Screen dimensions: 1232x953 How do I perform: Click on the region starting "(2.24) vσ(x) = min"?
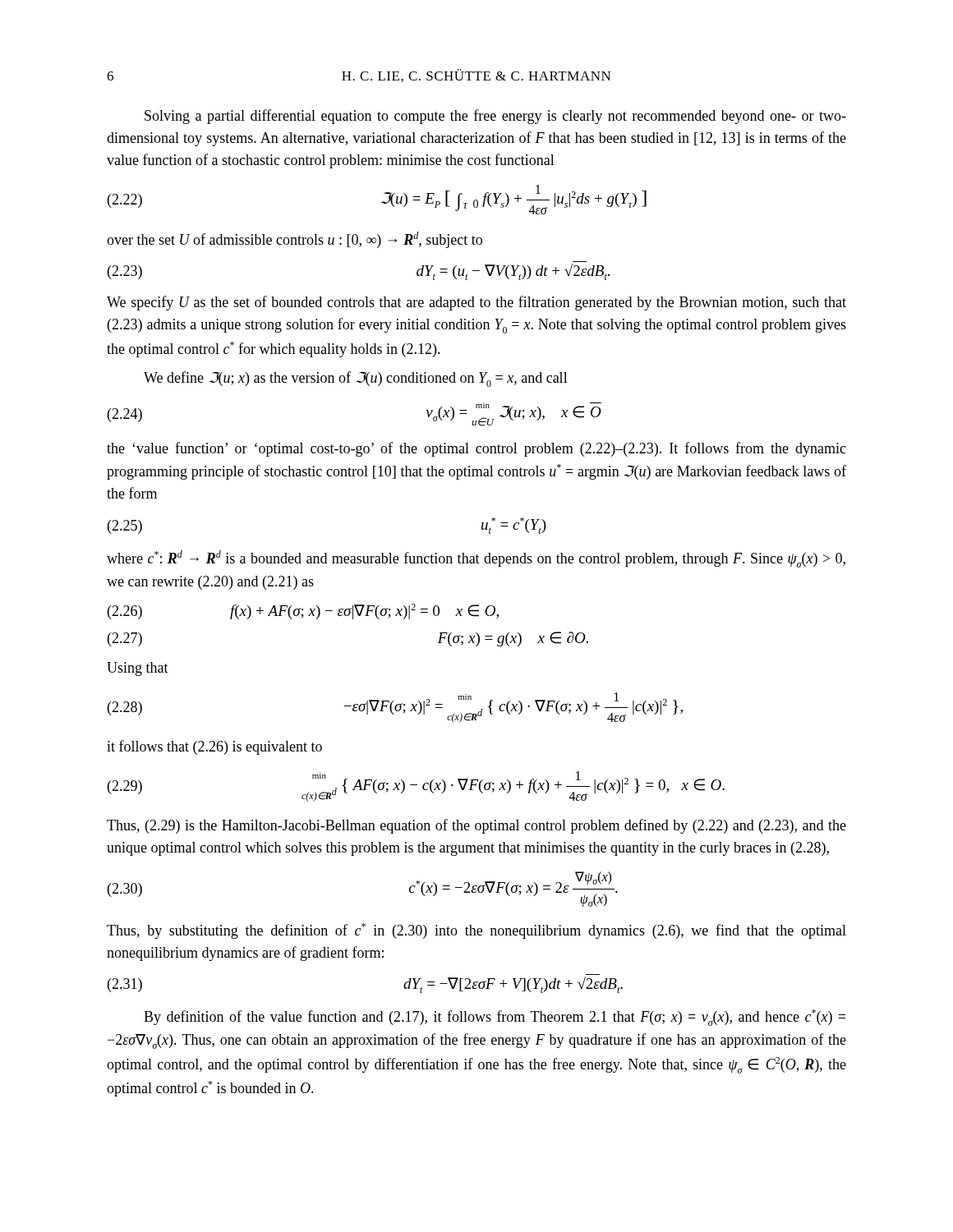[476, 414]
